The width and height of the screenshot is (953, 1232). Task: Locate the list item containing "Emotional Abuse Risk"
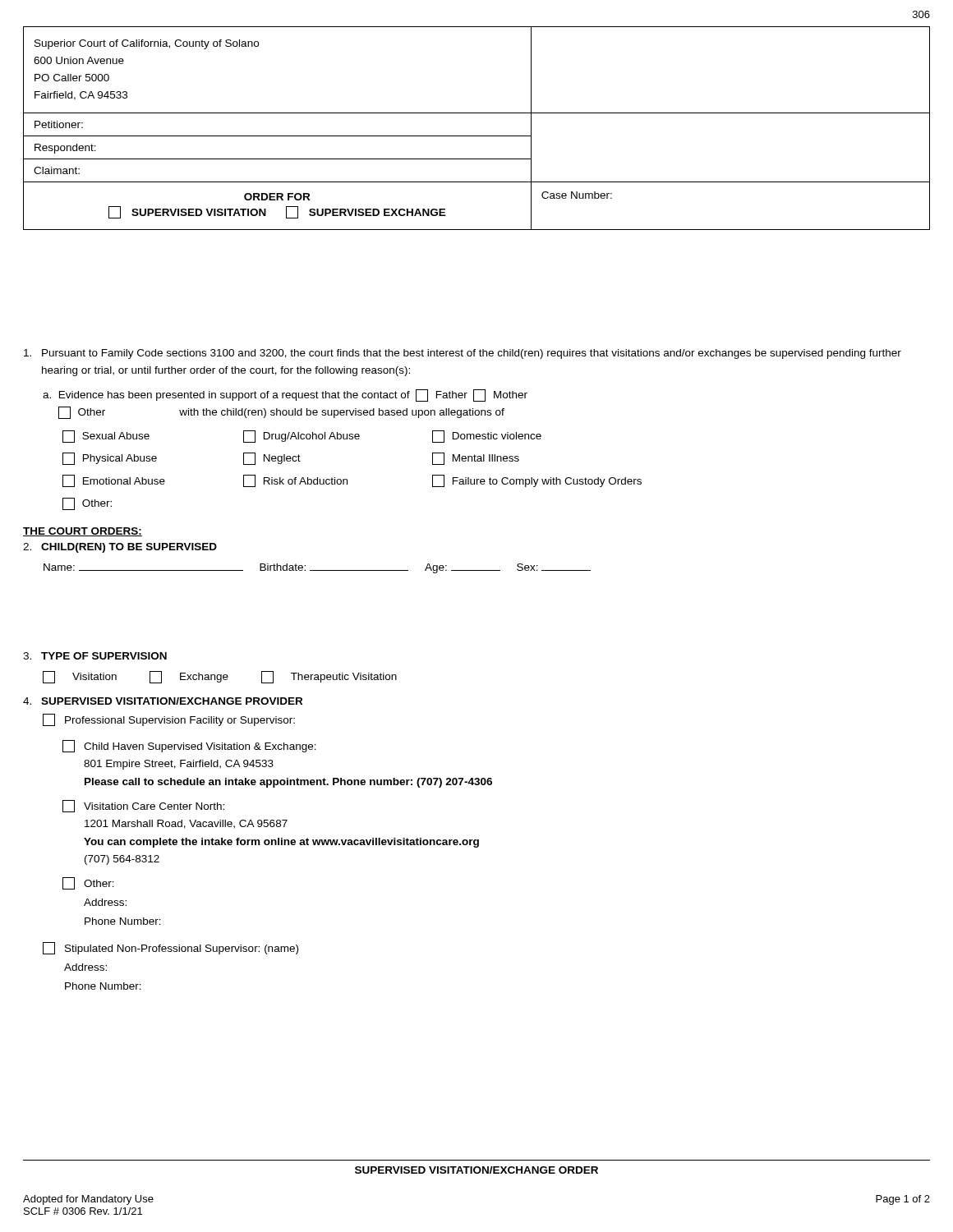point(496,481)
